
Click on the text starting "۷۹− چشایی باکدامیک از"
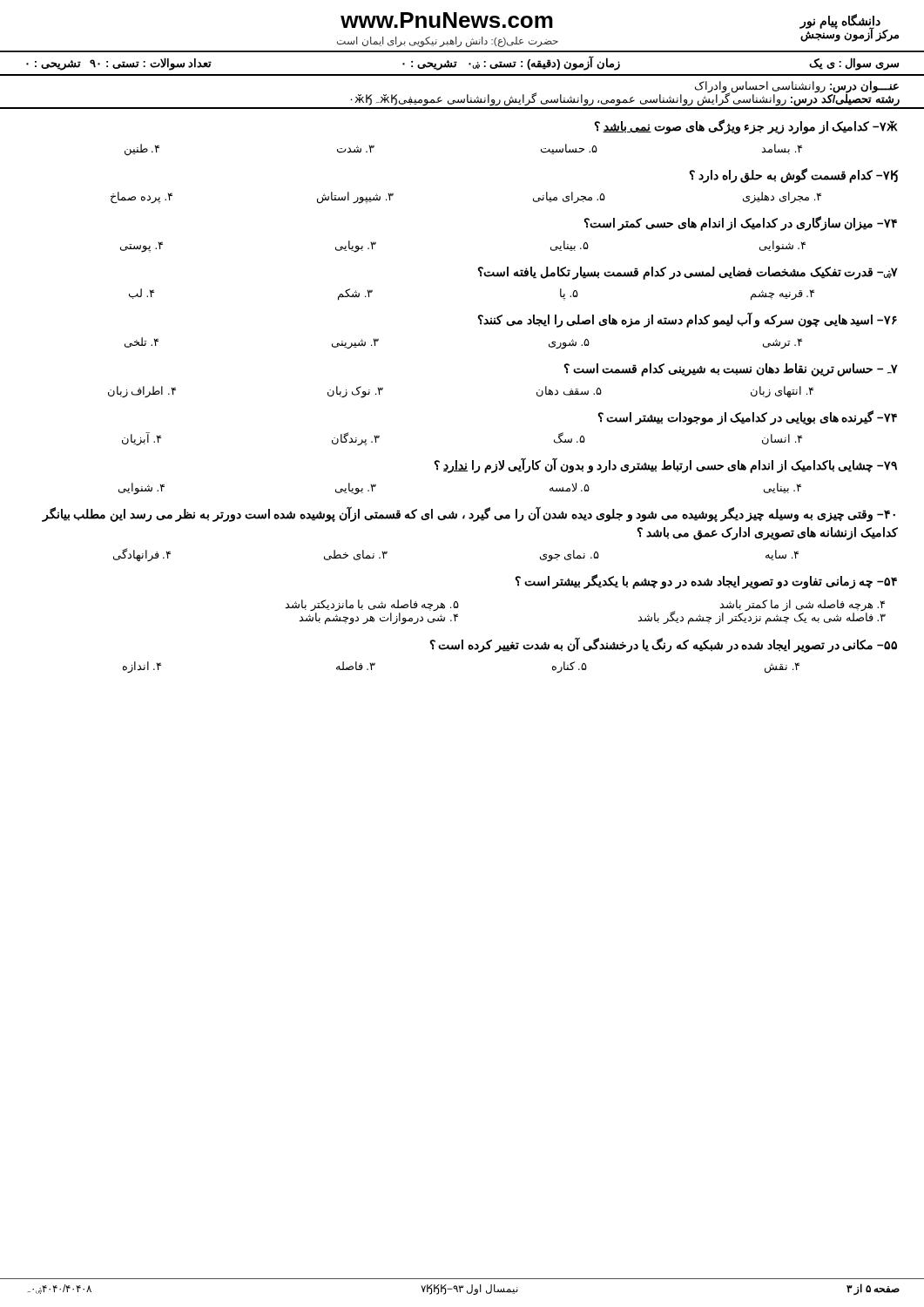(x=462, y=476)
